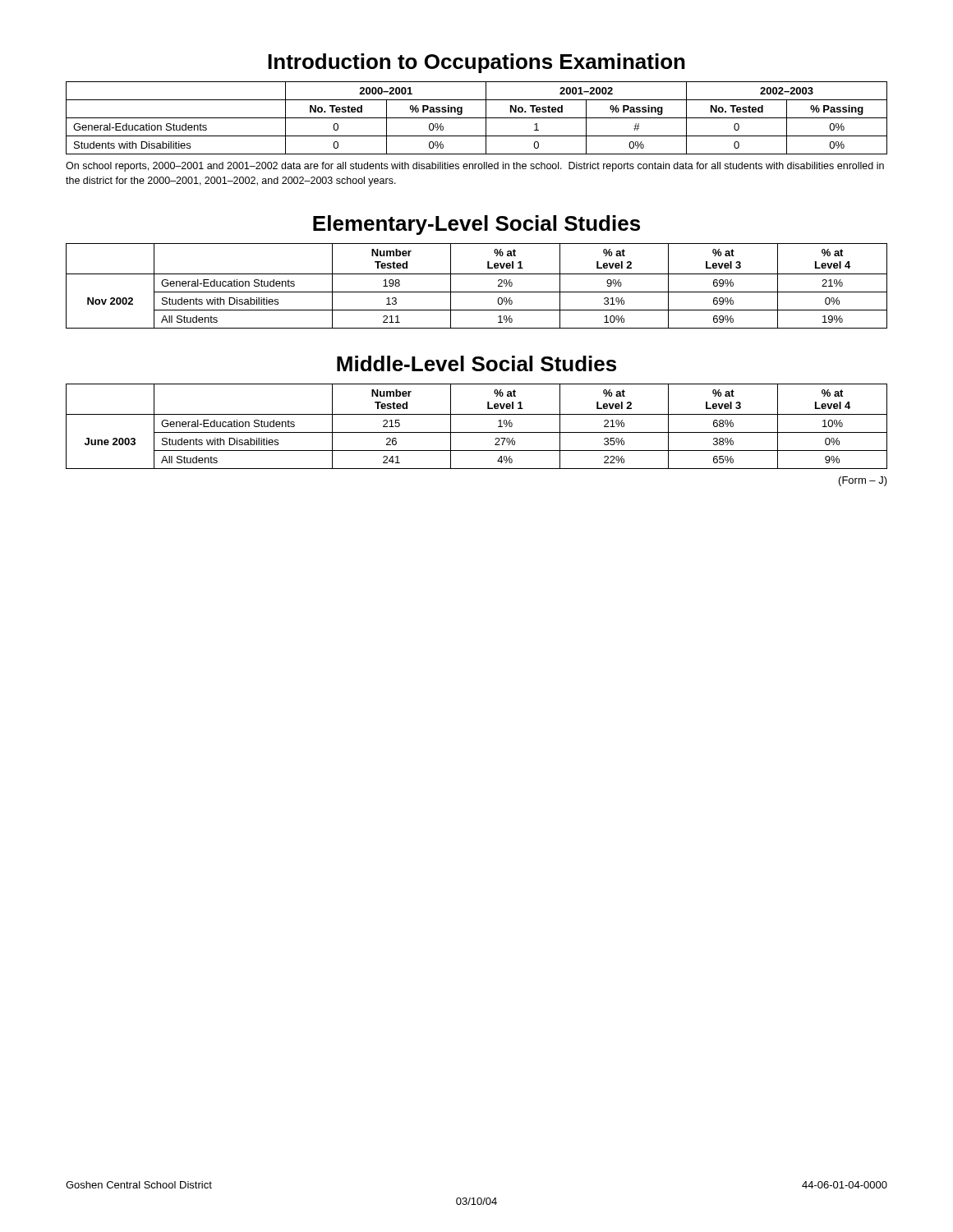
Task: Find the element starting "(Form – J)"
Action: pyautogui.click(x=863, y=480)
